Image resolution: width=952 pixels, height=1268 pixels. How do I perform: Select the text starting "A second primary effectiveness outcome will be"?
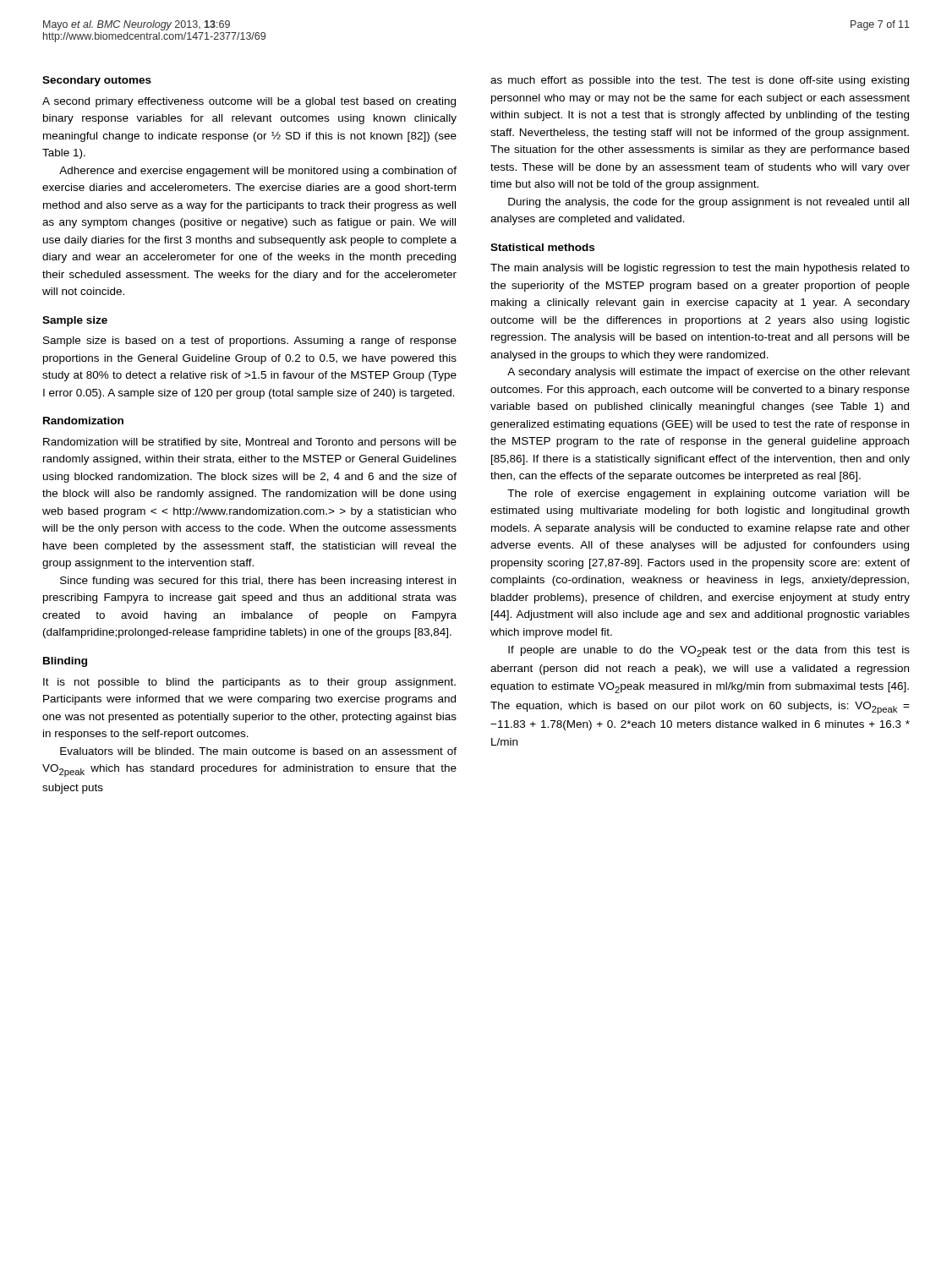click(249, 197)
